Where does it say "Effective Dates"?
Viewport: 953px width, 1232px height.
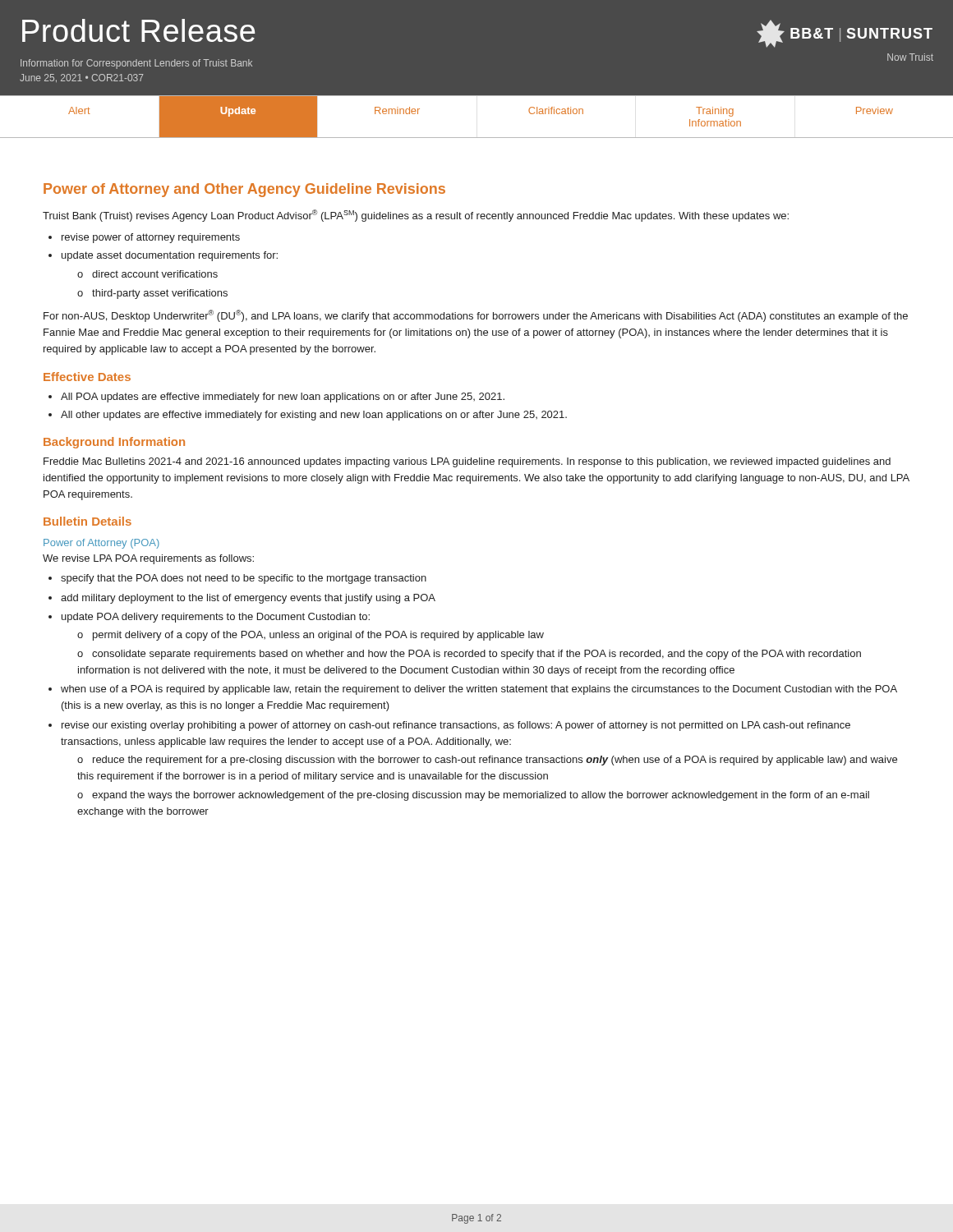point(87,376)
